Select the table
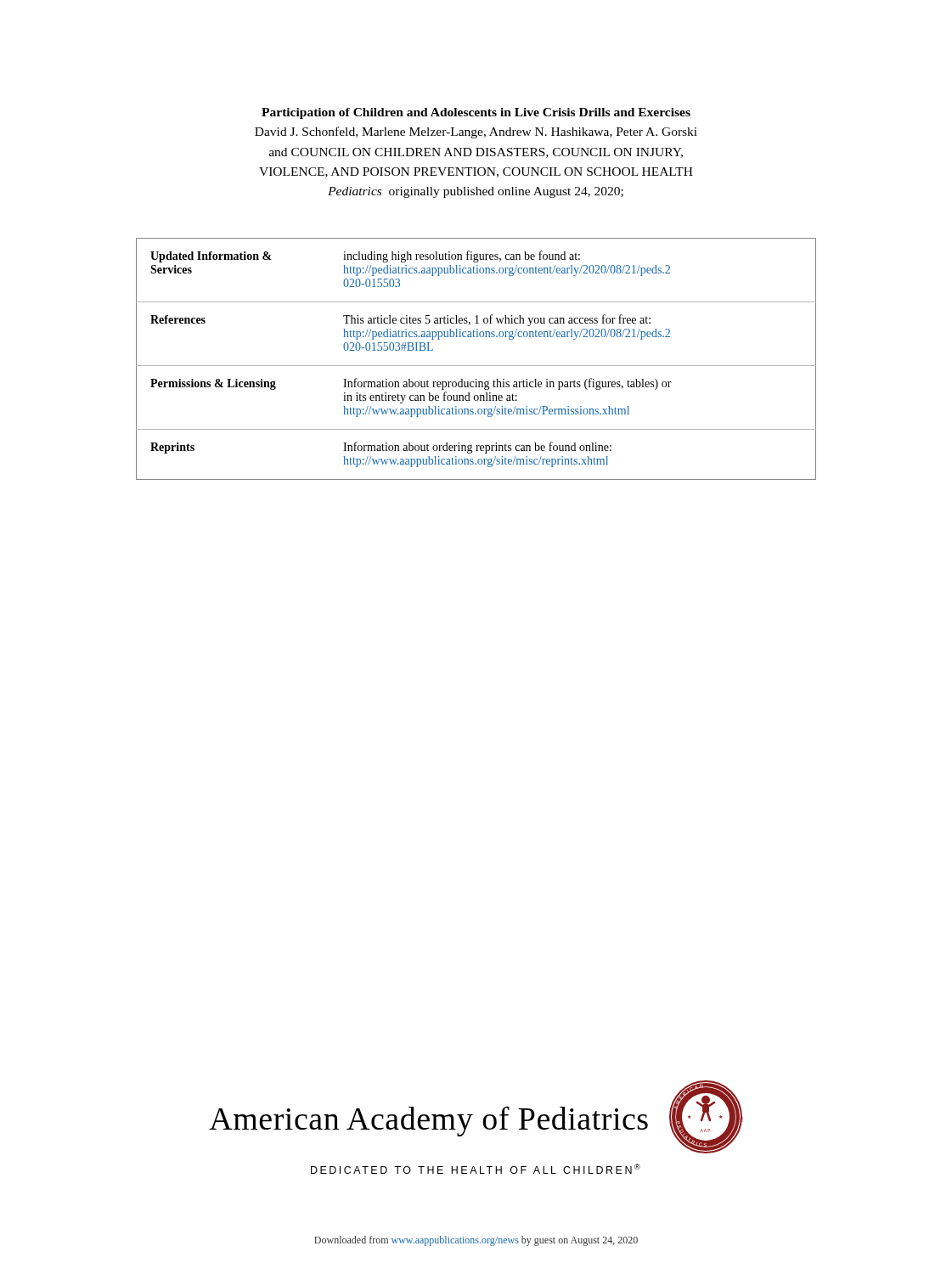 point(476,359)
